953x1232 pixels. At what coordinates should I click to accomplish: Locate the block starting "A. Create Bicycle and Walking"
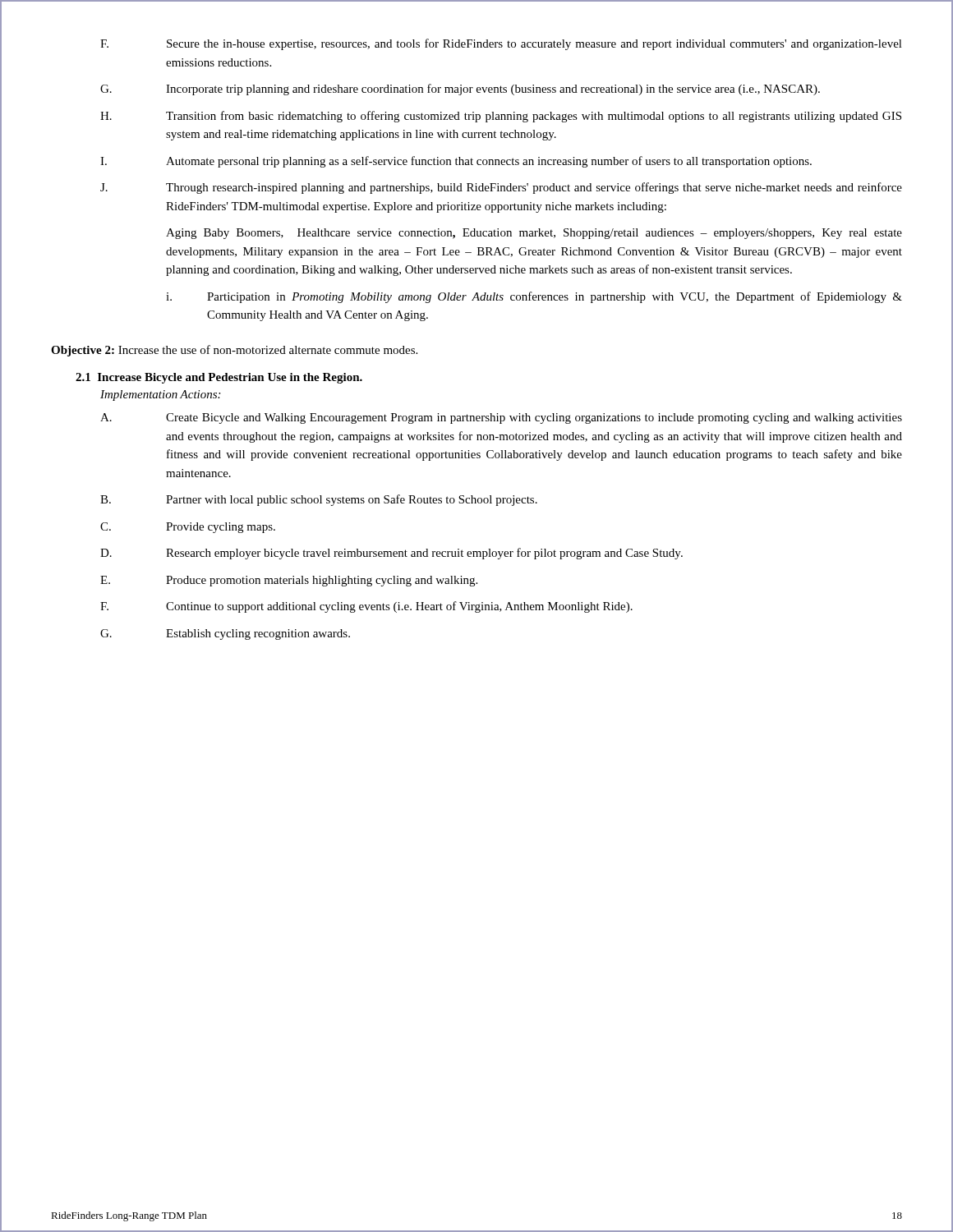pyautogui.click(x=476, y=445)
